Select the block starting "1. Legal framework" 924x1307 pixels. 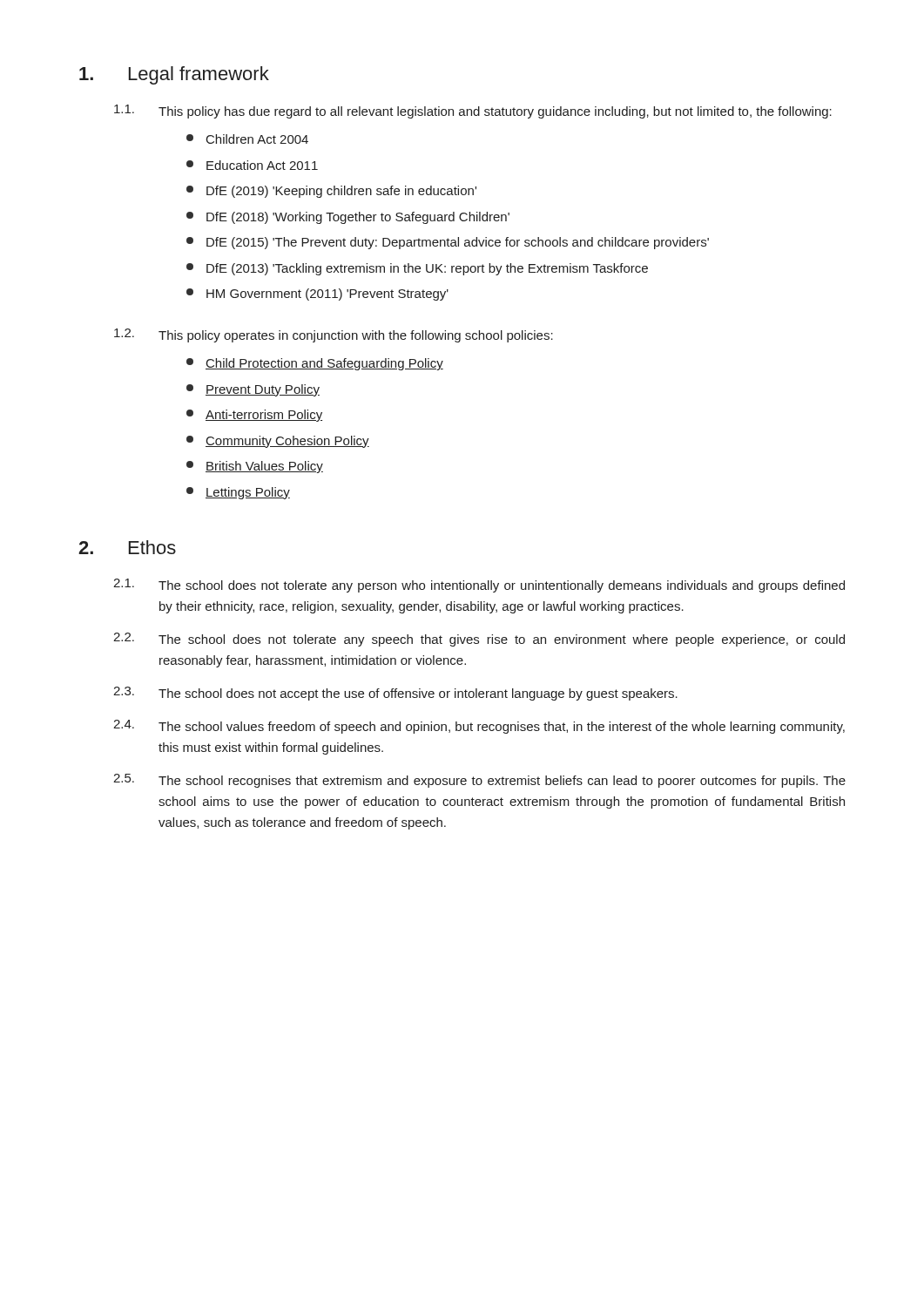point(174,74)
